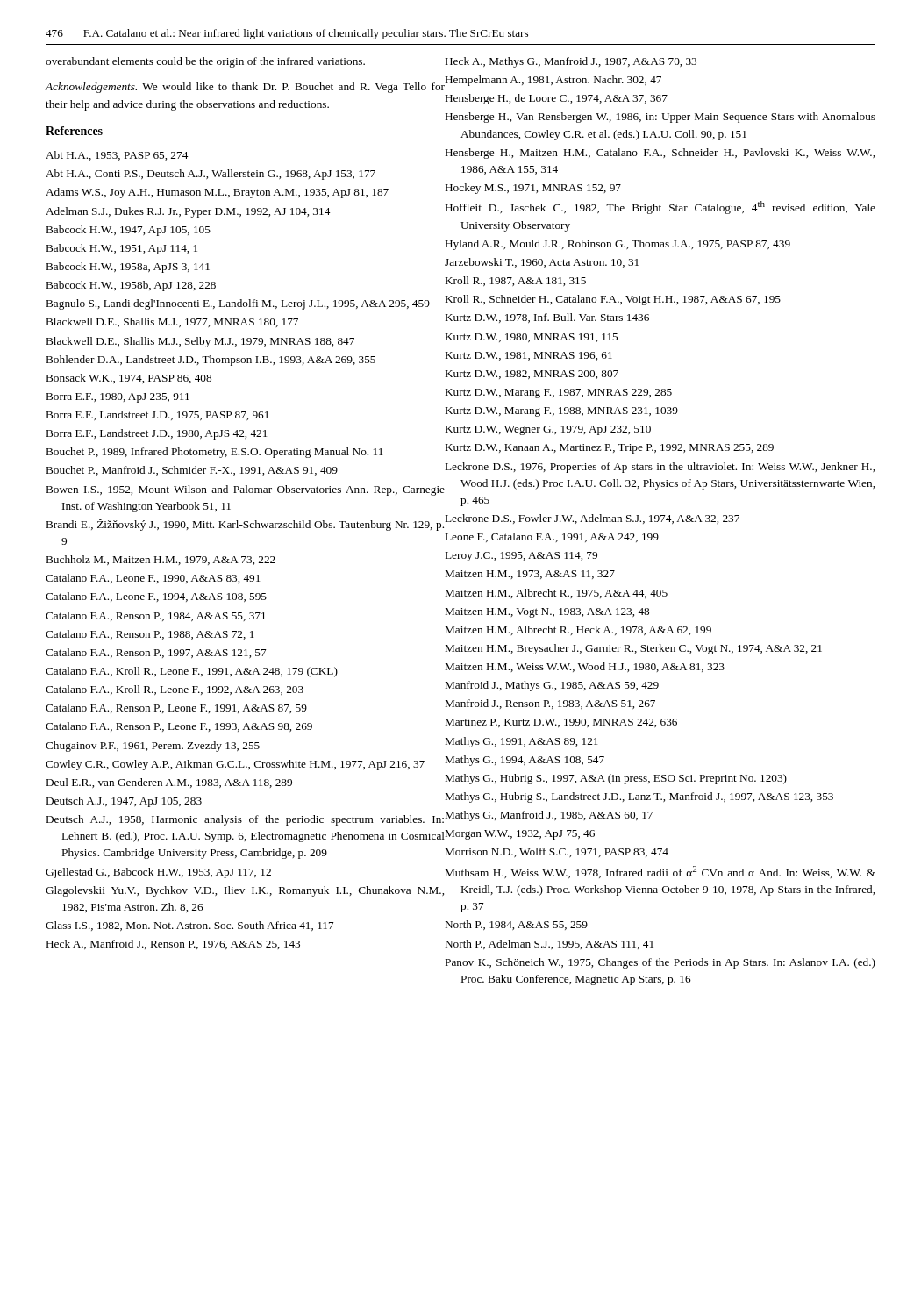
Task: Click on the region starting "Borra E.F., Landstreet J.D., 1975,"
Action: click(x=158, y=415)
